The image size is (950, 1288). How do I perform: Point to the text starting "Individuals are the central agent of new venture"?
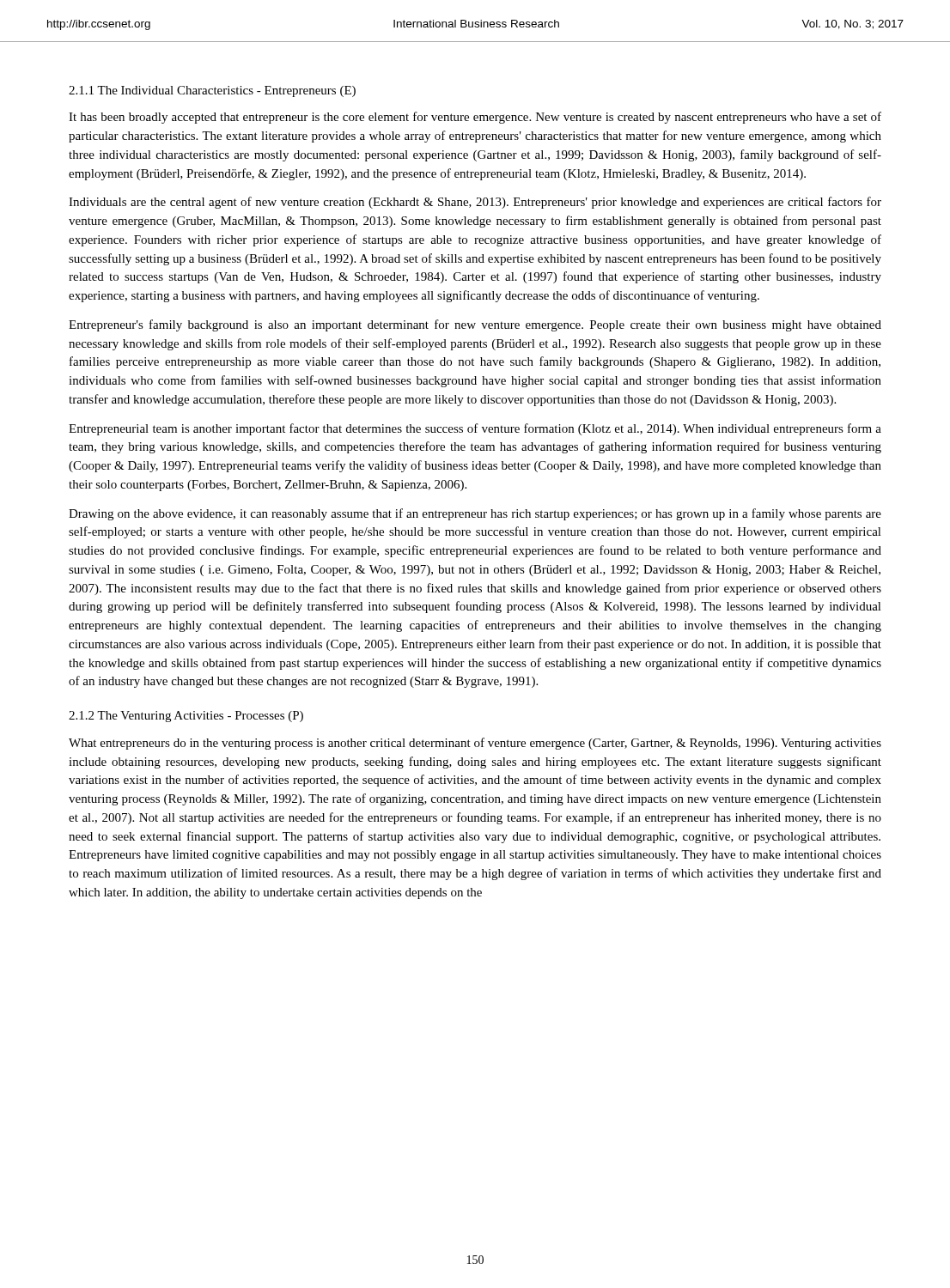click(x=475, y=249)
